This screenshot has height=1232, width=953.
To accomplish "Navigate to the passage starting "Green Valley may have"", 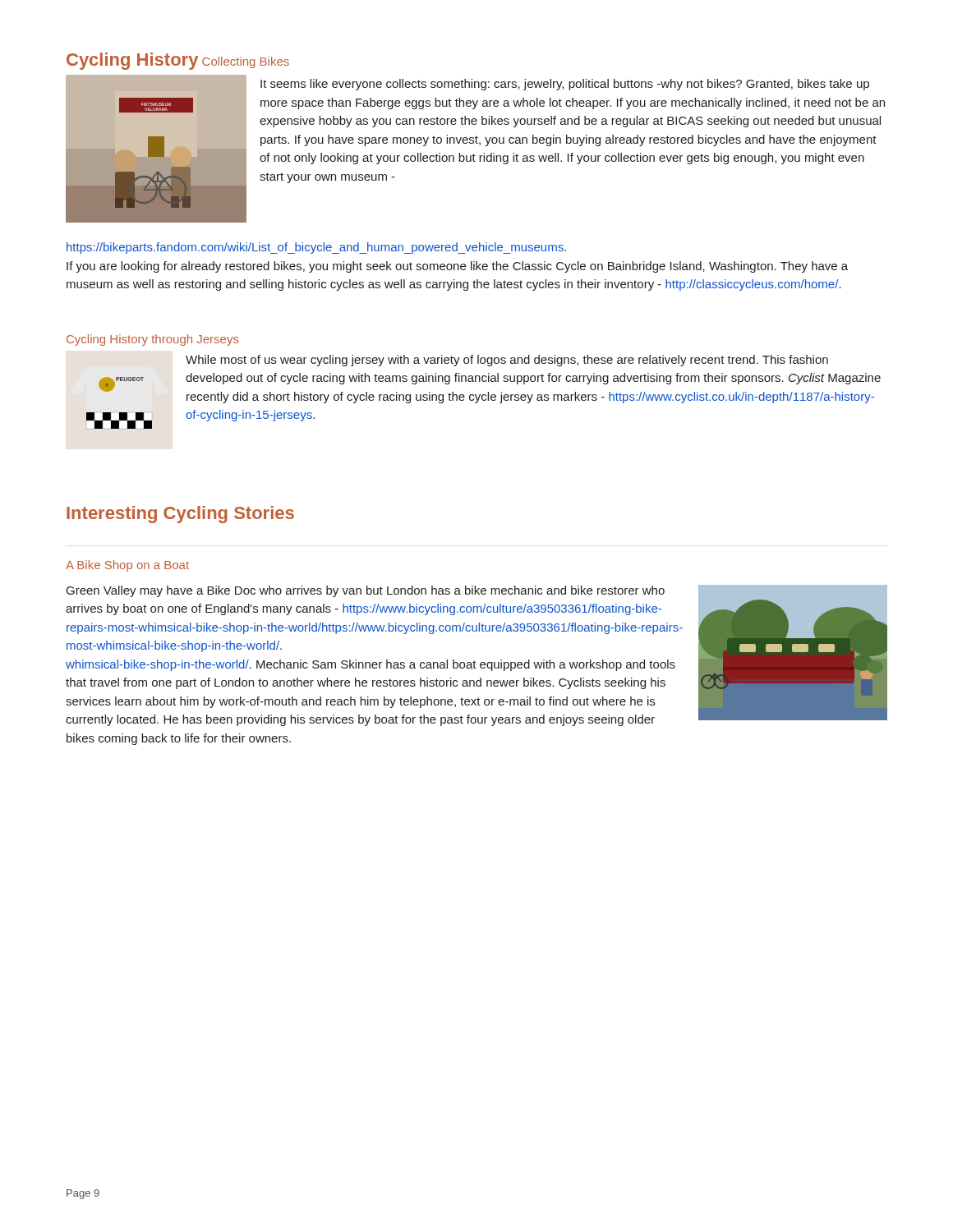I will pos(476,664).
